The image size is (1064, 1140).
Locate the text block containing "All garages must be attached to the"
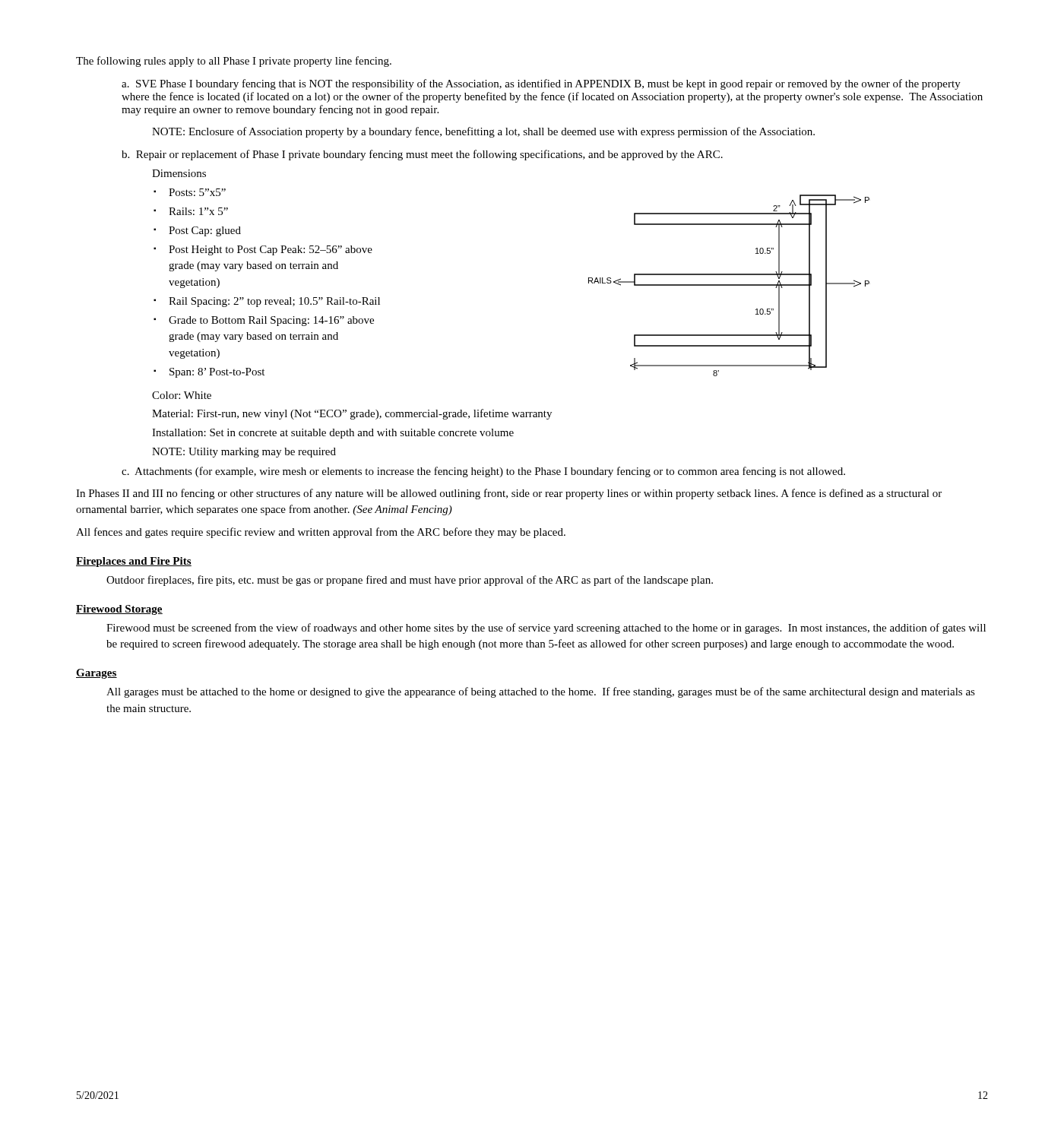[541, 700]
